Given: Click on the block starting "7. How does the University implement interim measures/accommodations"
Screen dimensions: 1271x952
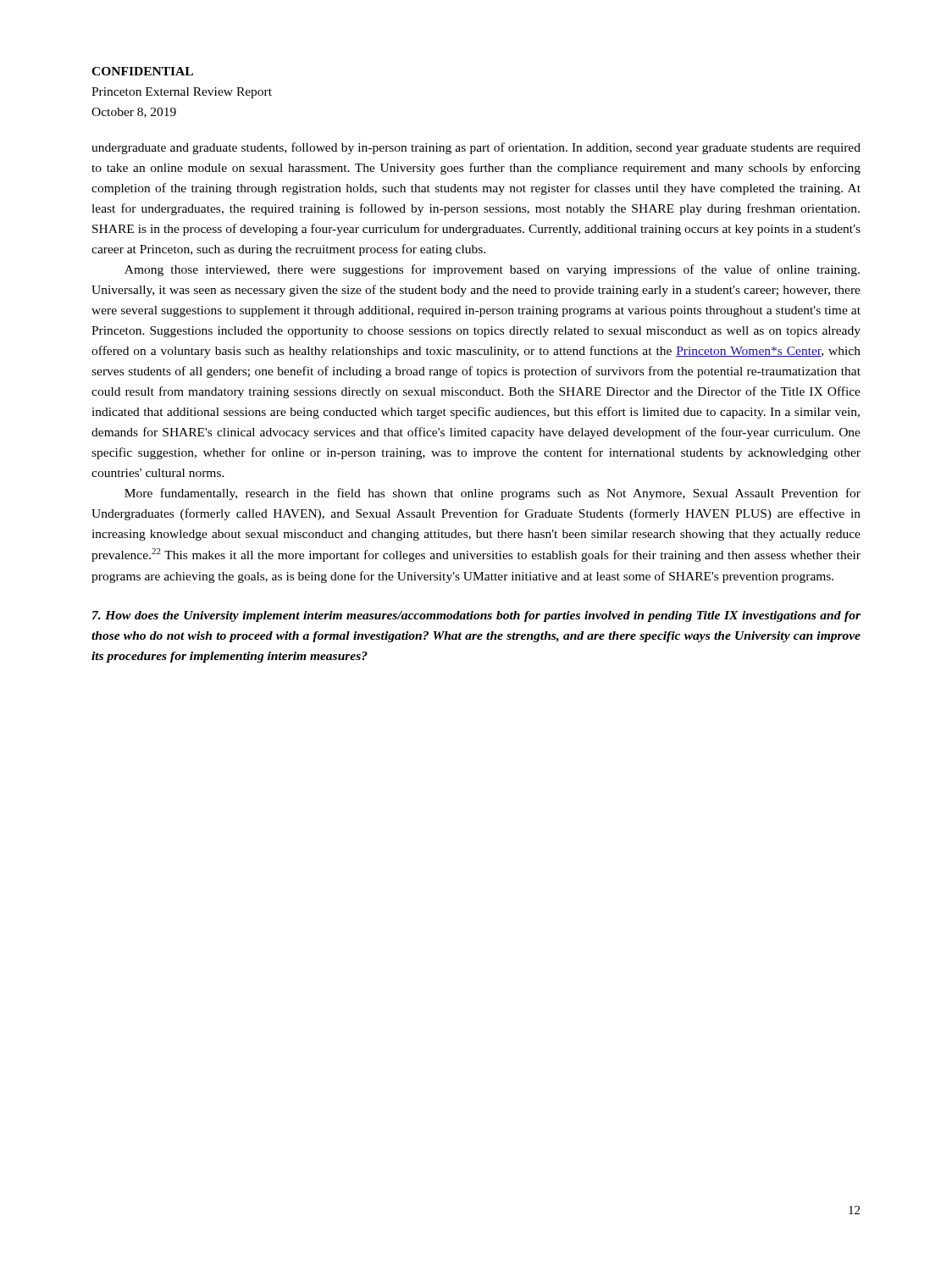Looking at the screenshot, I should pos(476,635).
